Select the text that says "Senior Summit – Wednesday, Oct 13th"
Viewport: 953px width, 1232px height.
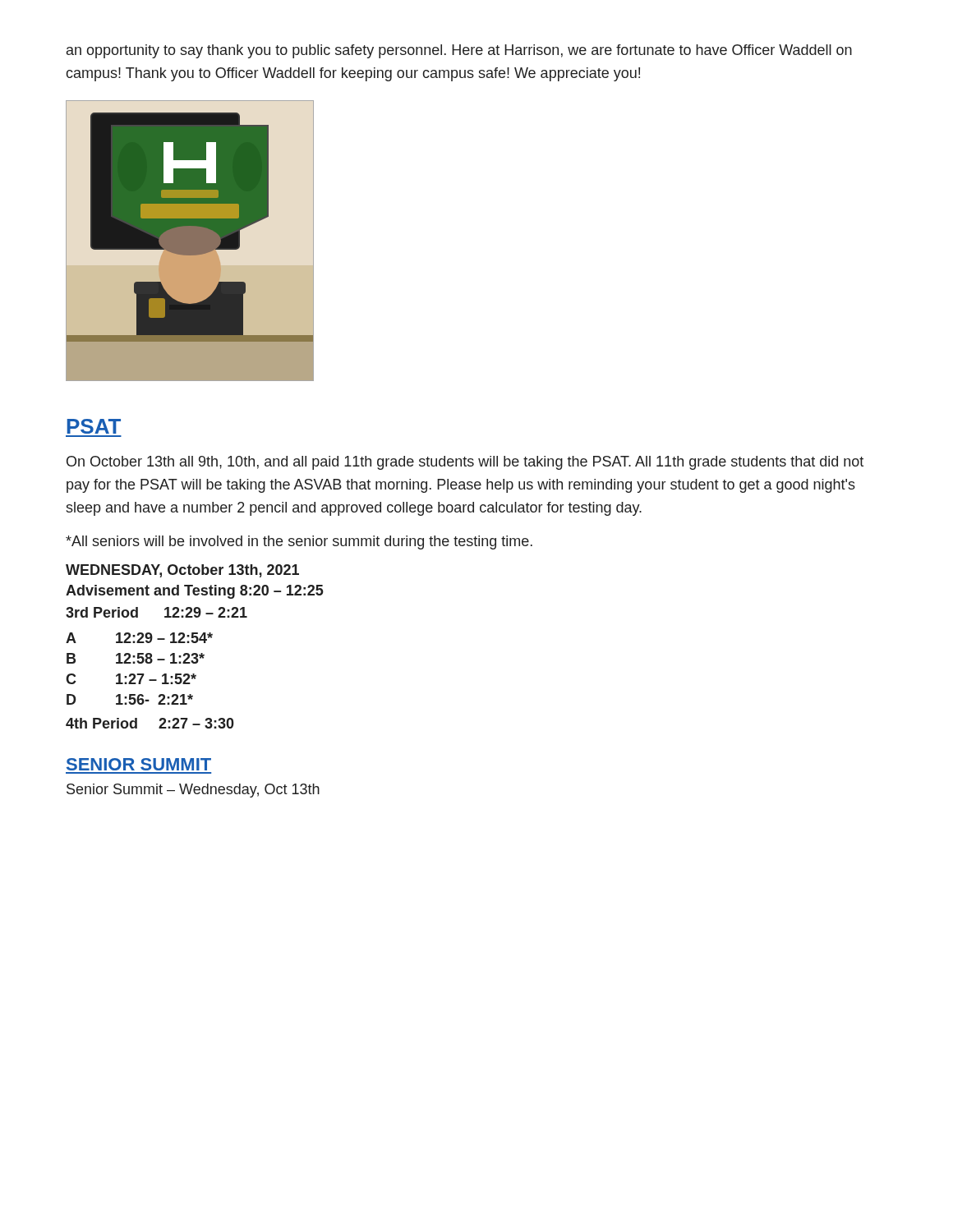pos(193,790)
